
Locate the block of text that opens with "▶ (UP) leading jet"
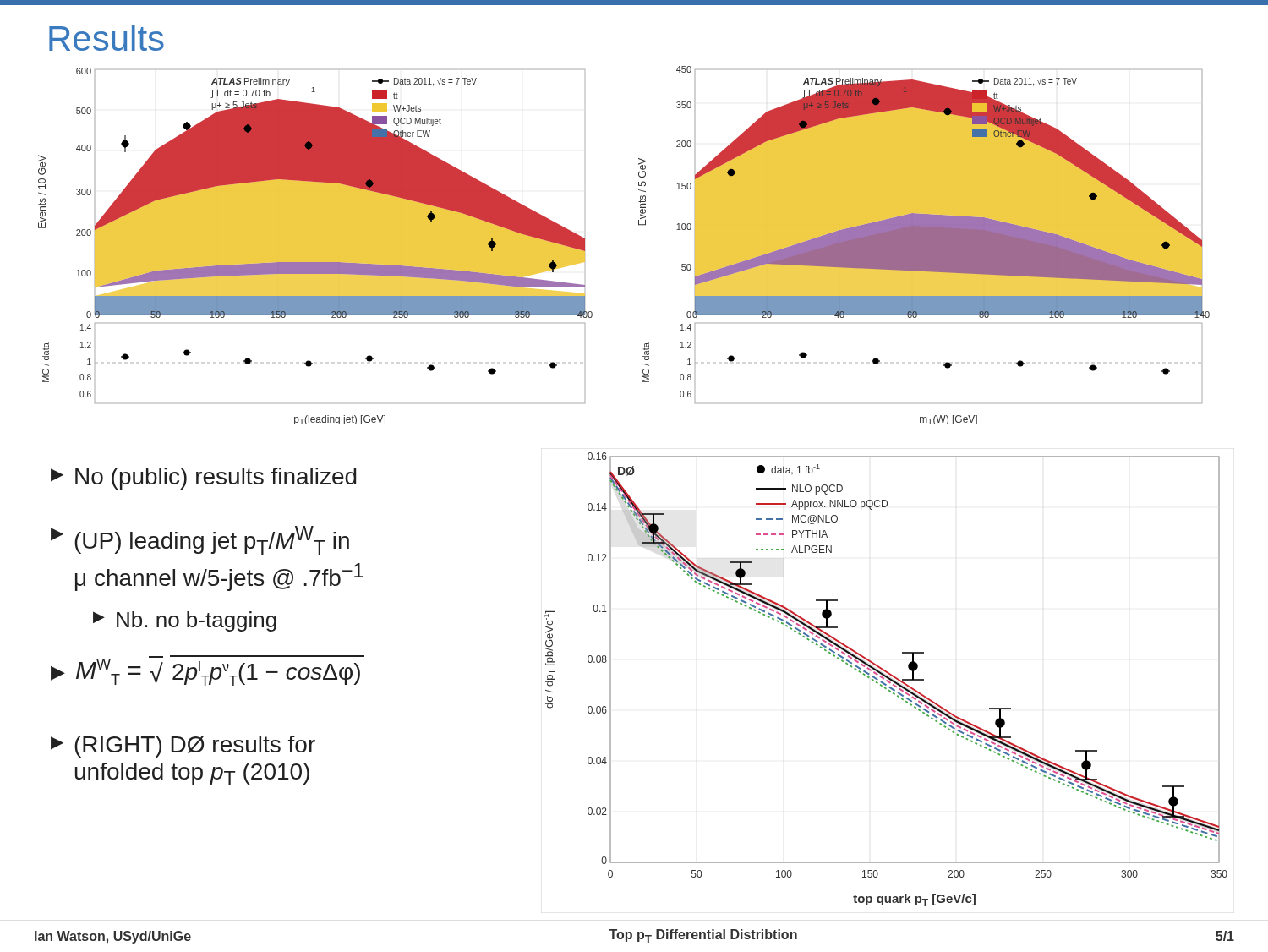(207, 557)
